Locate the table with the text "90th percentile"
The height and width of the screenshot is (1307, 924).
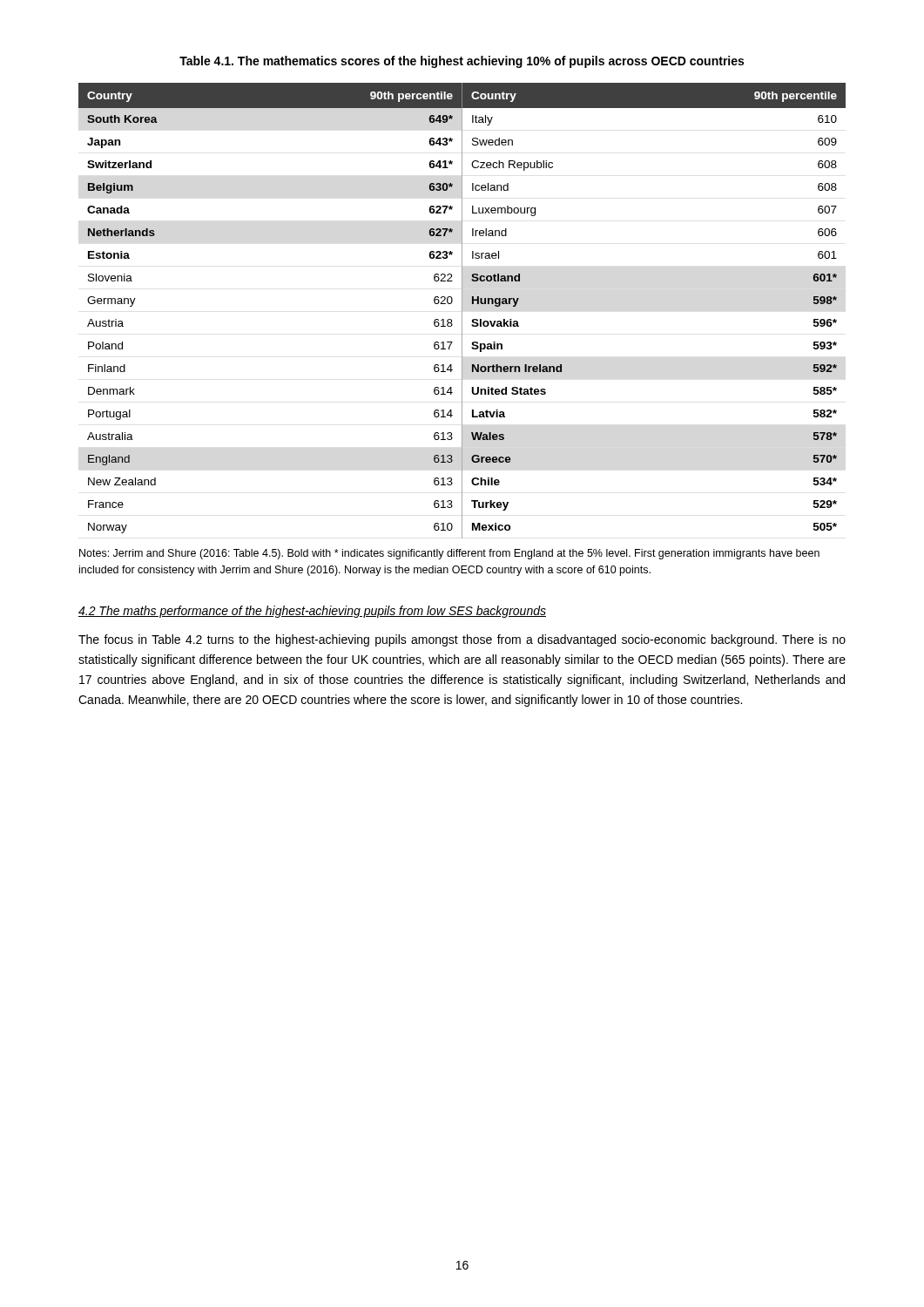tap(462, 311)
